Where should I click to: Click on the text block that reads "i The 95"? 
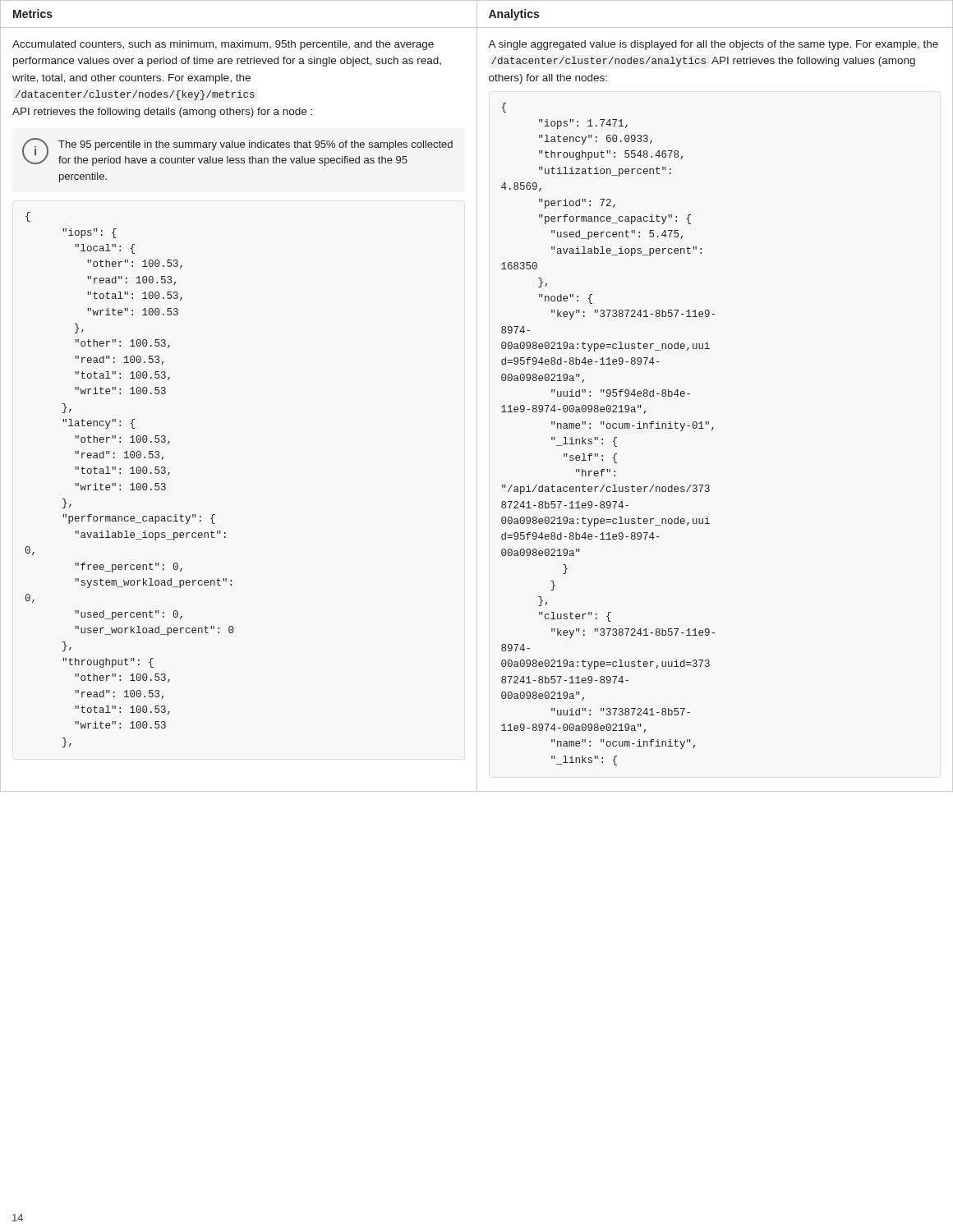[238, 160]
